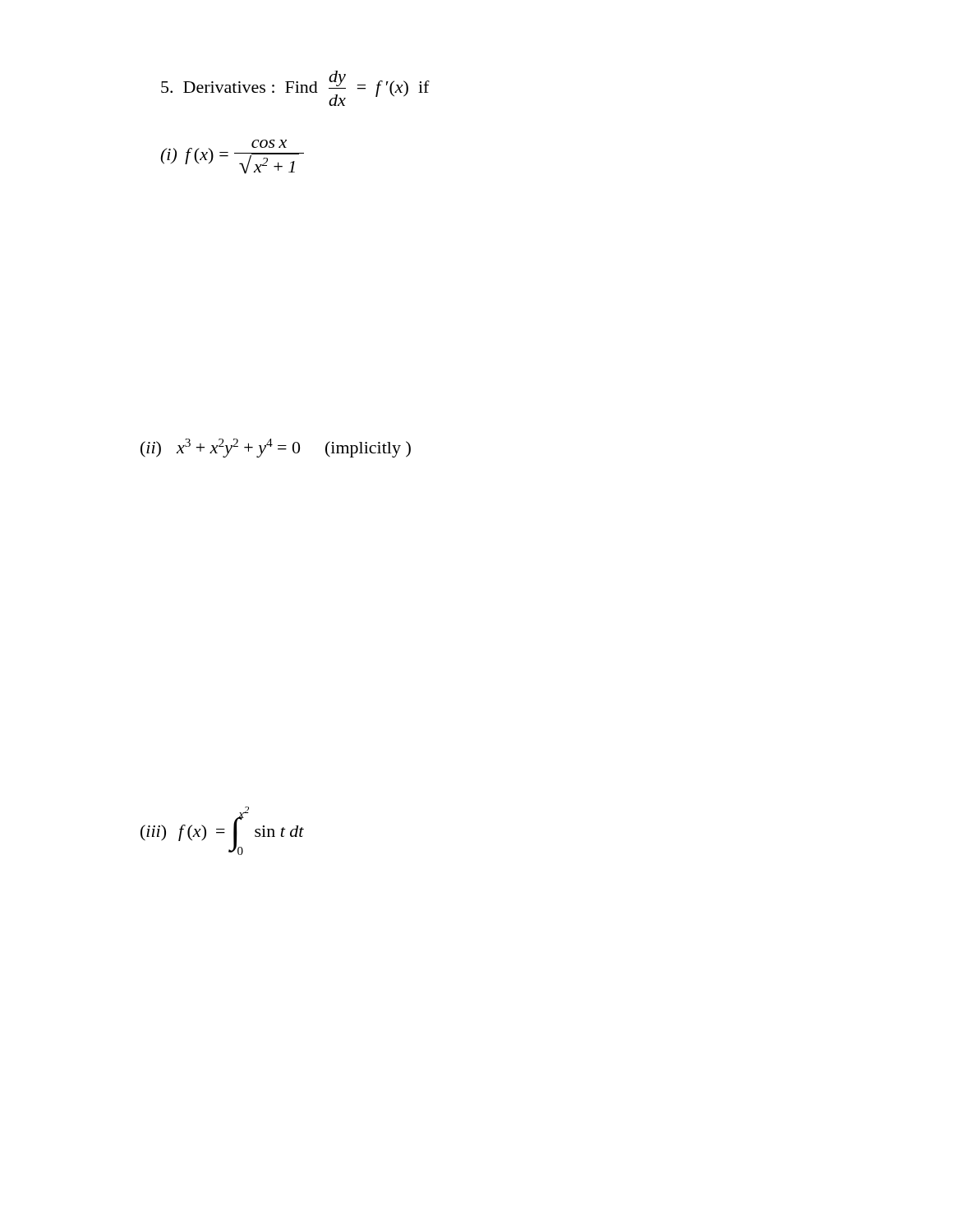
Task: Click the formula that begins "(i) f (x) = cos x √ x2"
Action: (x=232, y=155)
